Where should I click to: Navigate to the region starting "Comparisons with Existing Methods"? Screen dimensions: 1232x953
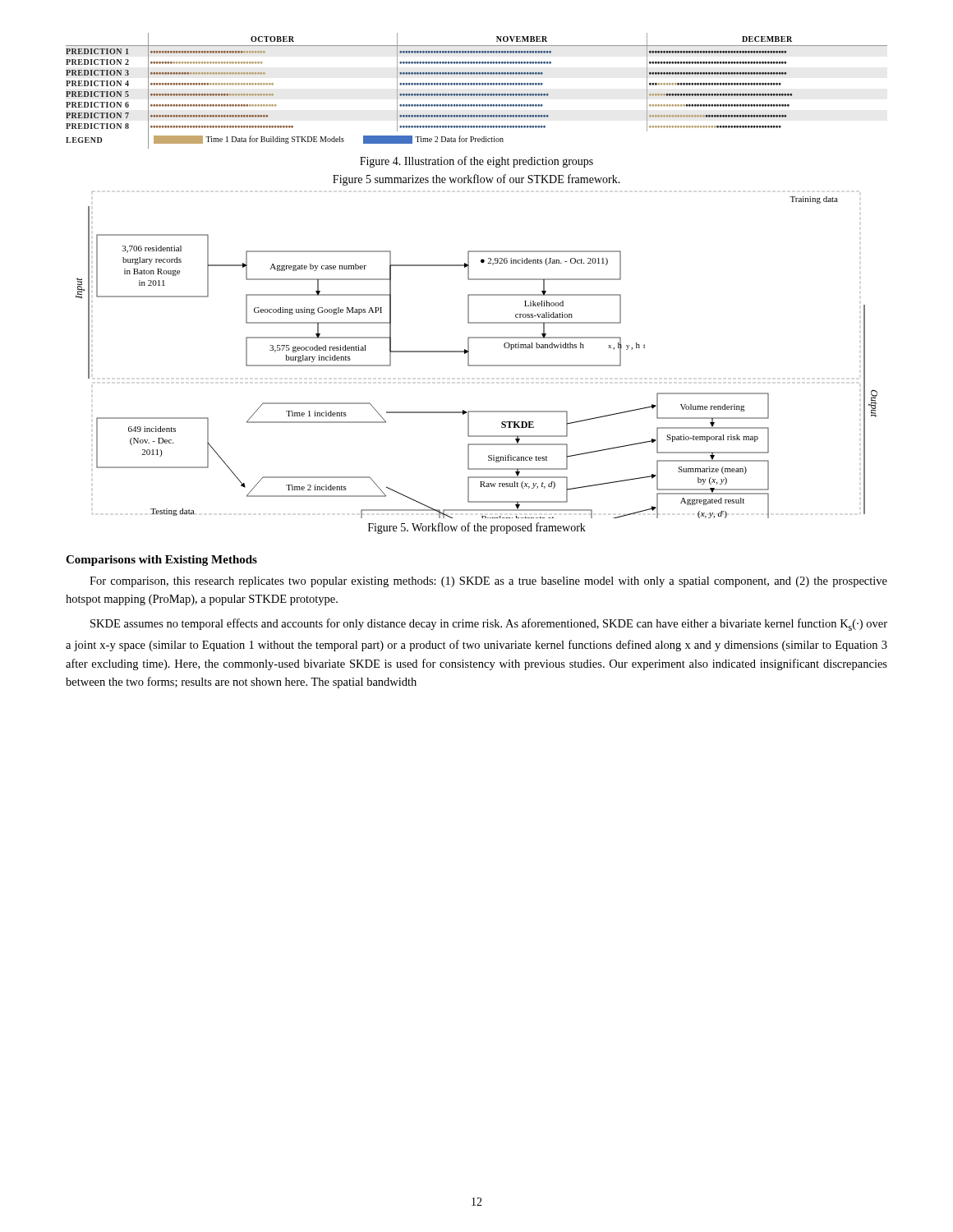tap(161, 559)
